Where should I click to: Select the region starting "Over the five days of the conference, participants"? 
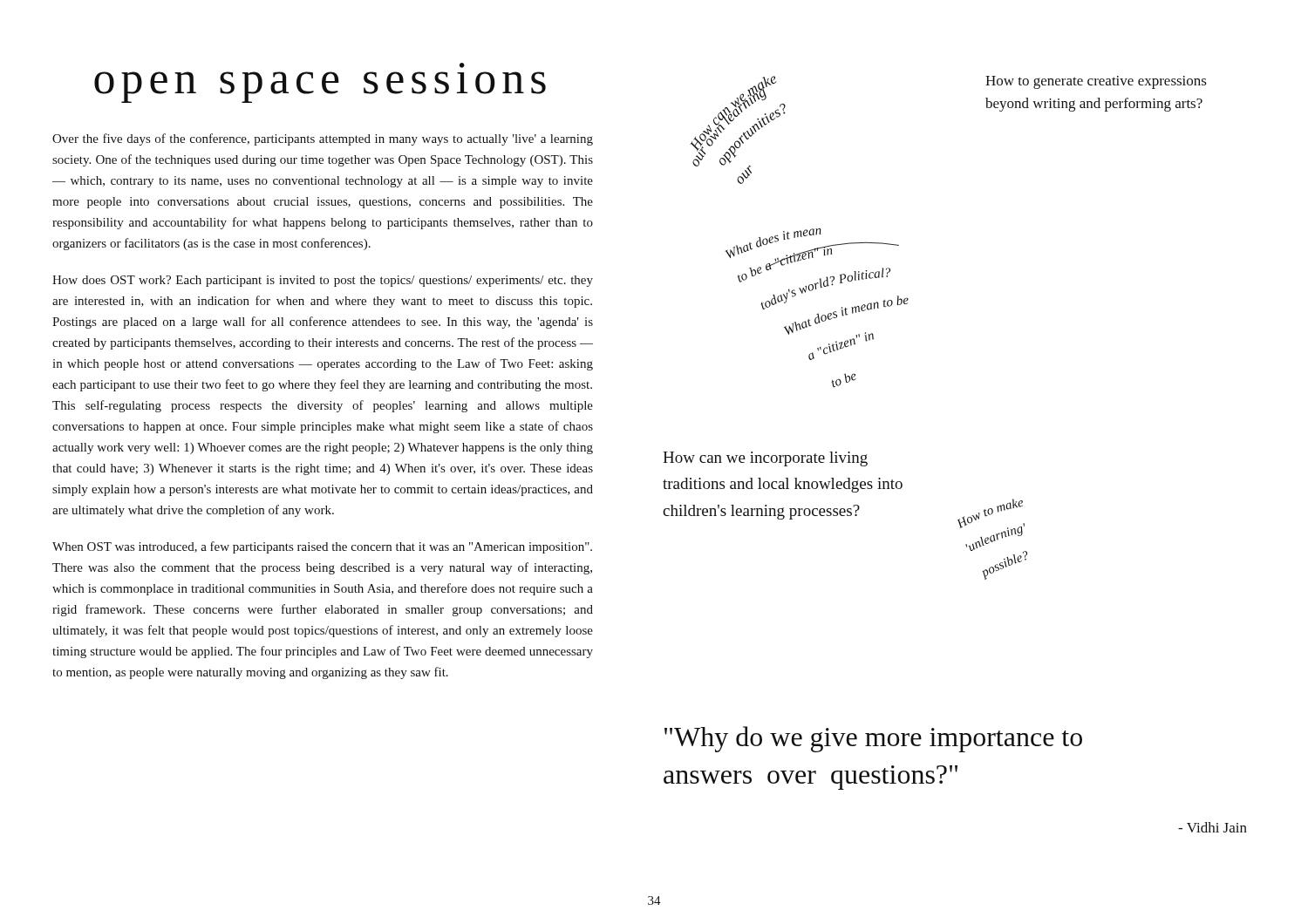point(323,405)
